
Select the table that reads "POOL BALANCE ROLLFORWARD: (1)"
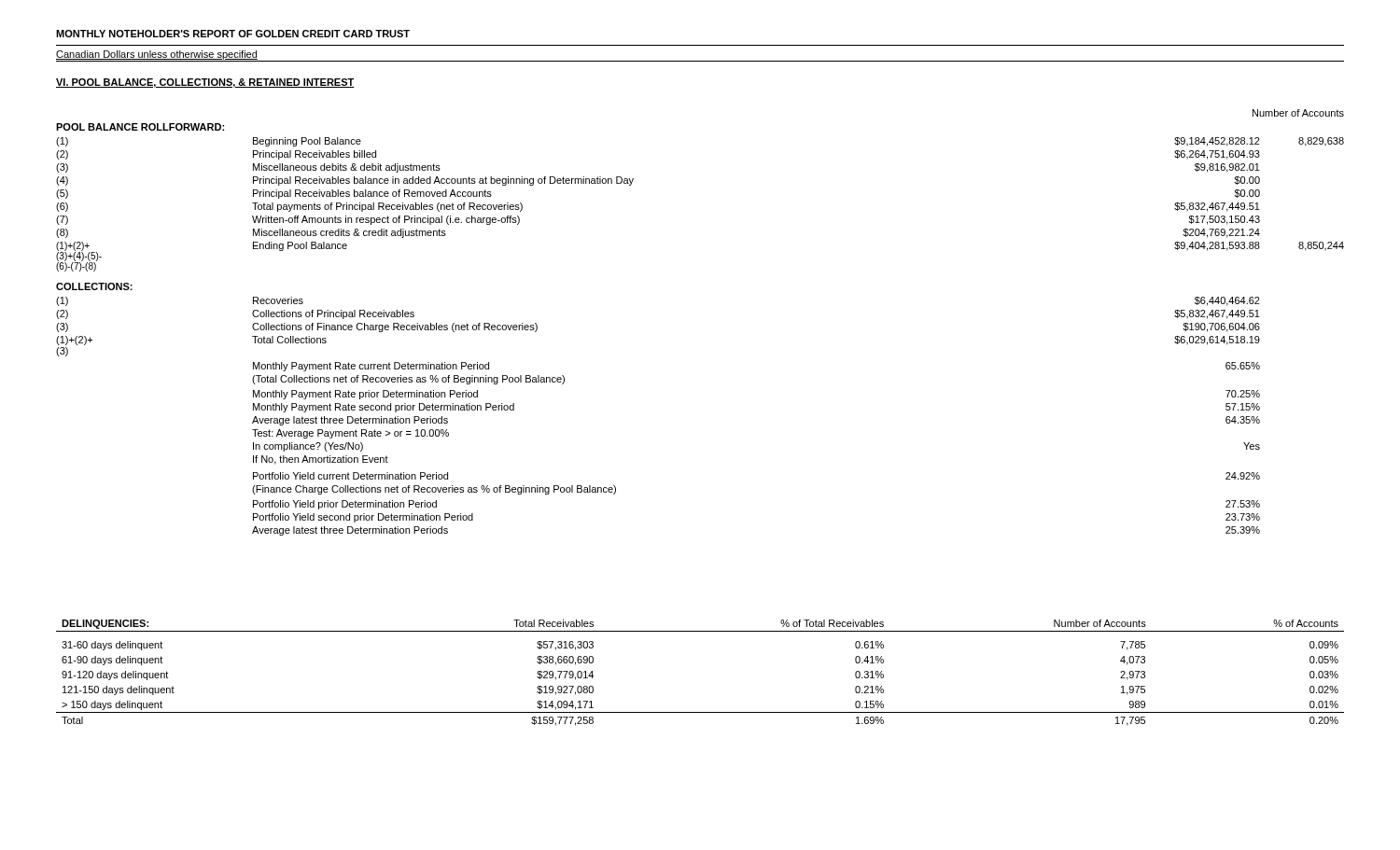point(700,329)
